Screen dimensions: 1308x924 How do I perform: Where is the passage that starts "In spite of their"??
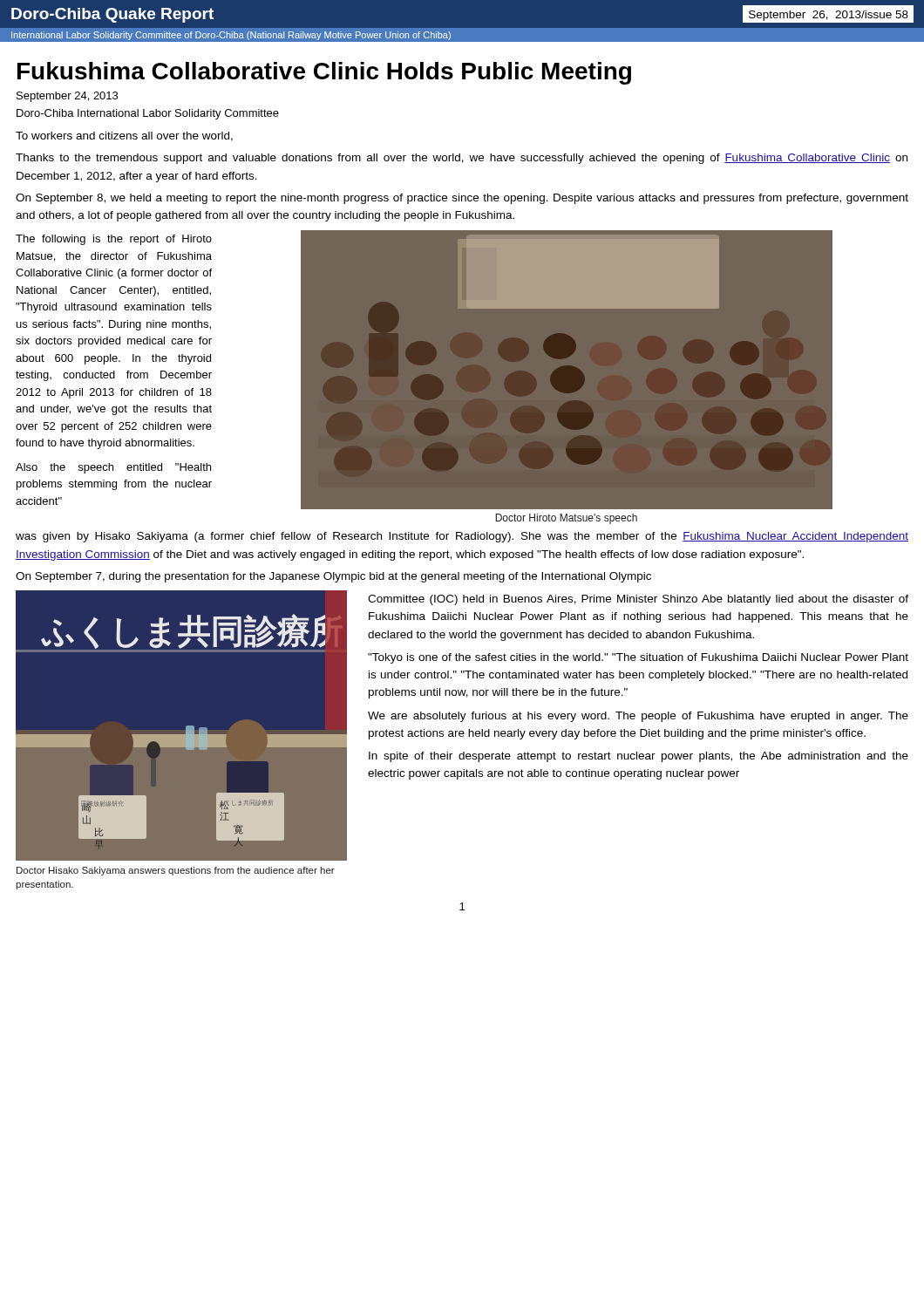coord(638,765)
